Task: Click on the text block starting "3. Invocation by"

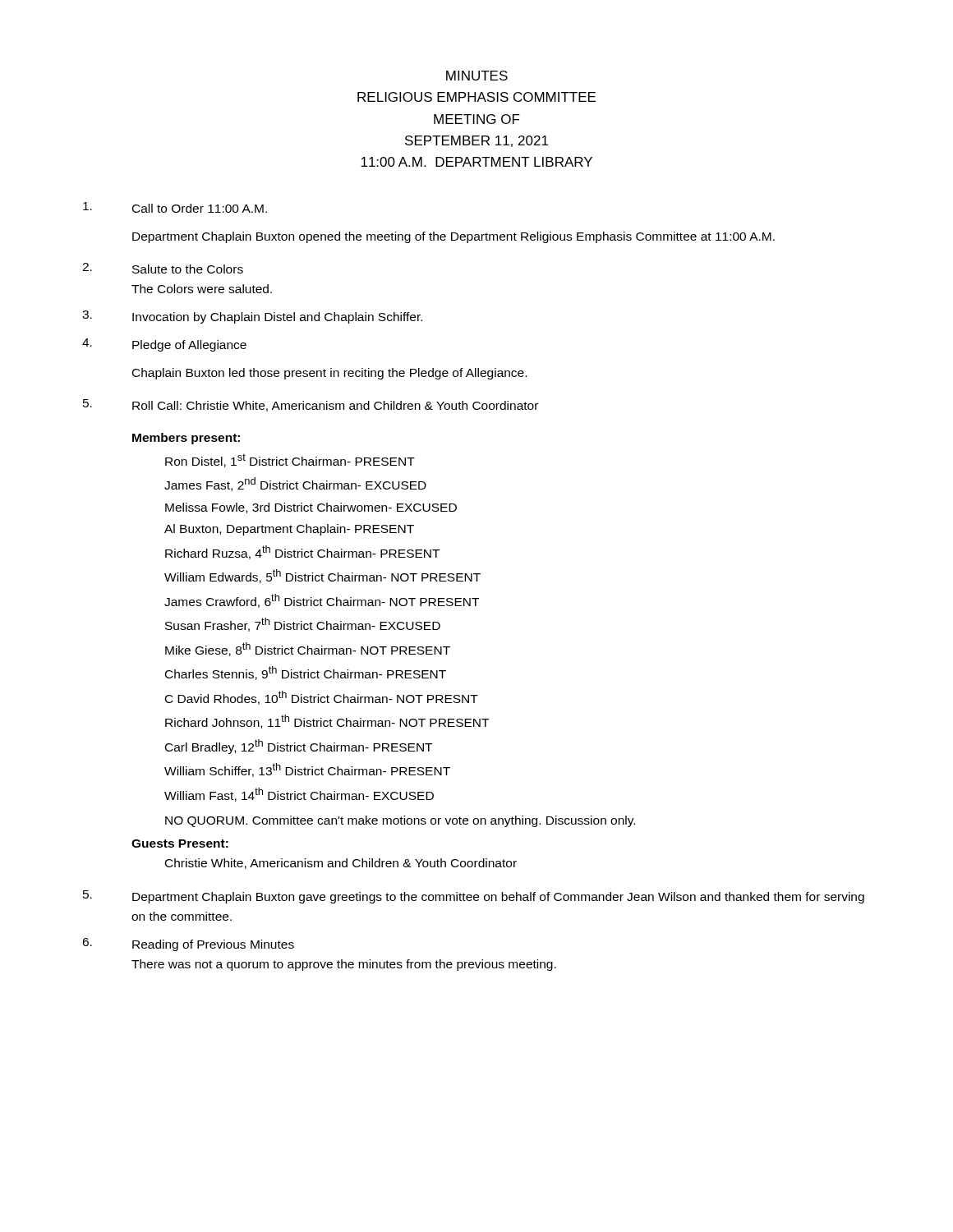Action: click(x=252, y=317)
